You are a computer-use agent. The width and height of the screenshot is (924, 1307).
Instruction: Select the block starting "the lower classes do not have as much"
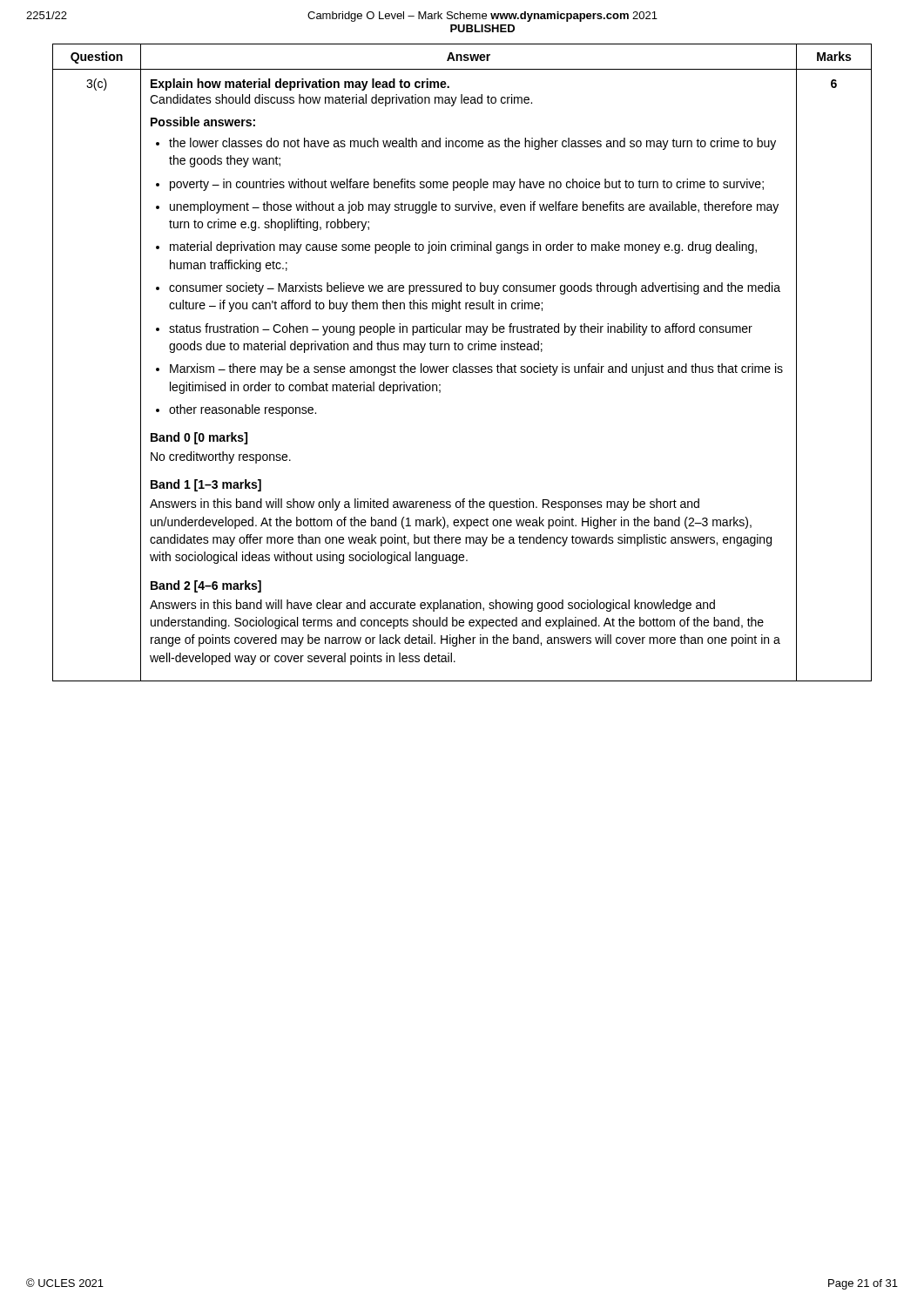point(473,152)
